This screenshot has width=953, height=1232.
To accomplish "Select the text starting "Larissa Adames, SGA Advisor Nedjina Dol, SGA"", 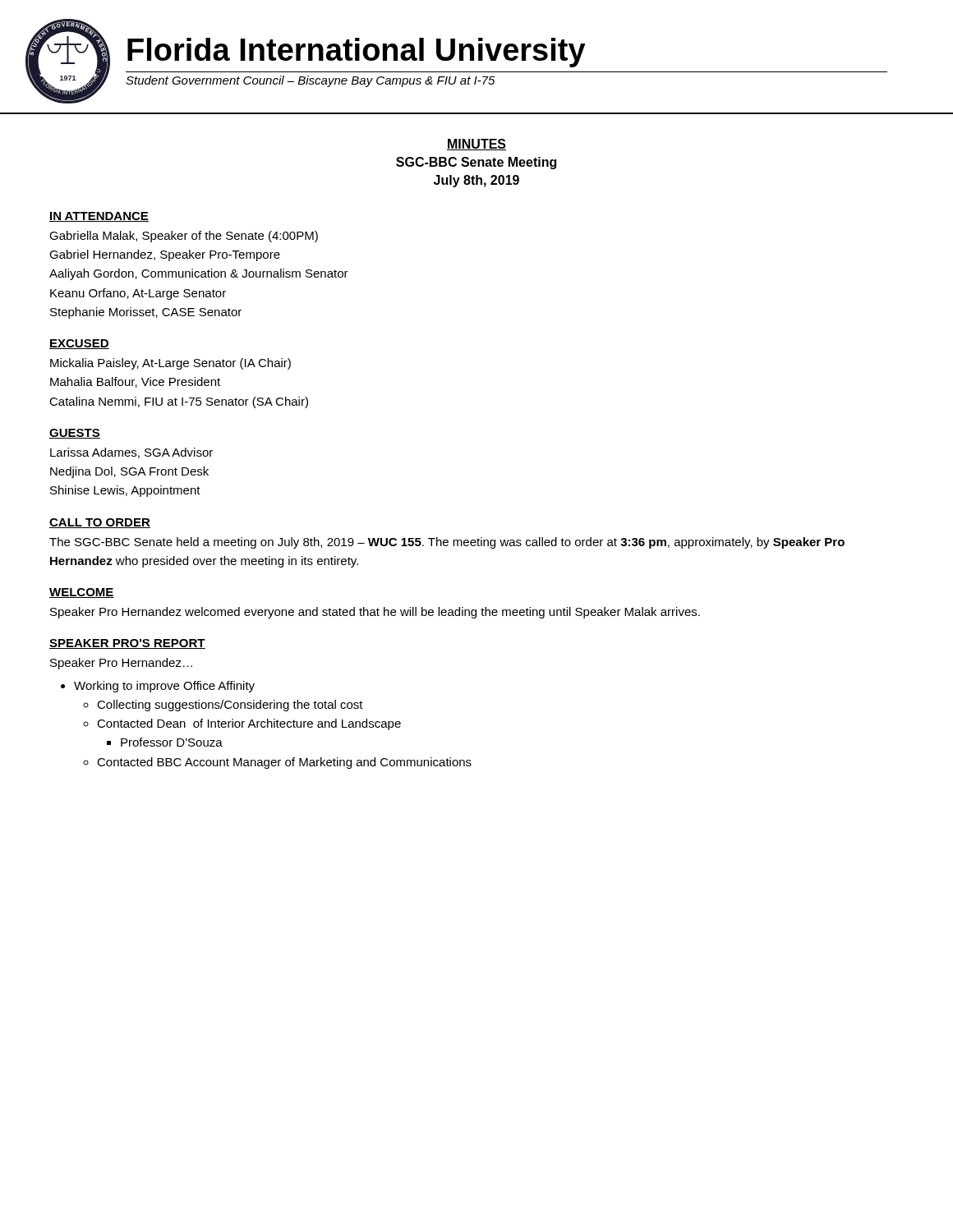I will point(131,453).
